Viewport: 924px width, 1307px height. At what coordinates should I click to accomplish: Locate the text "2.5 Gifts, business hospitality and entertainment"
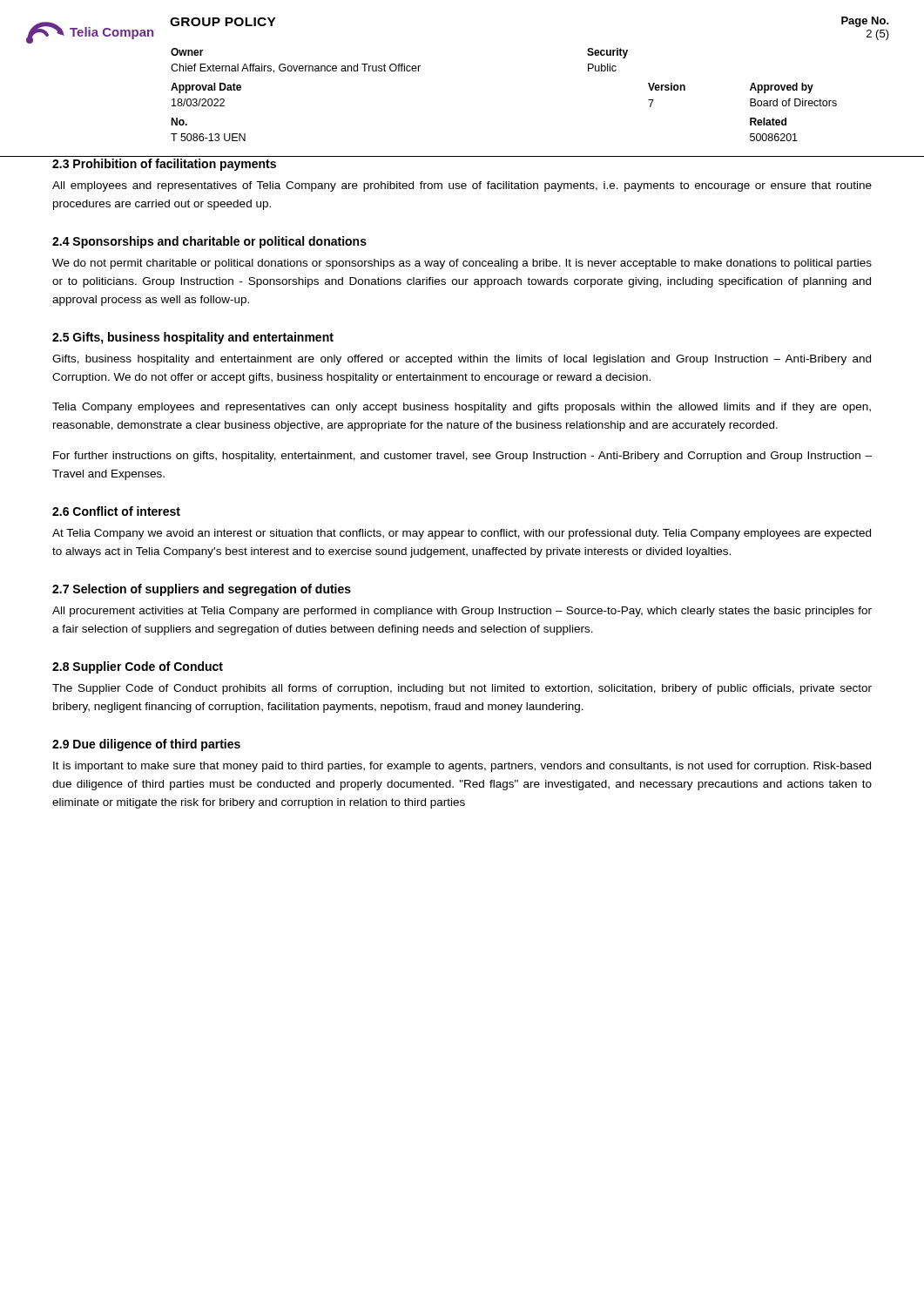(x=193, y=337)
